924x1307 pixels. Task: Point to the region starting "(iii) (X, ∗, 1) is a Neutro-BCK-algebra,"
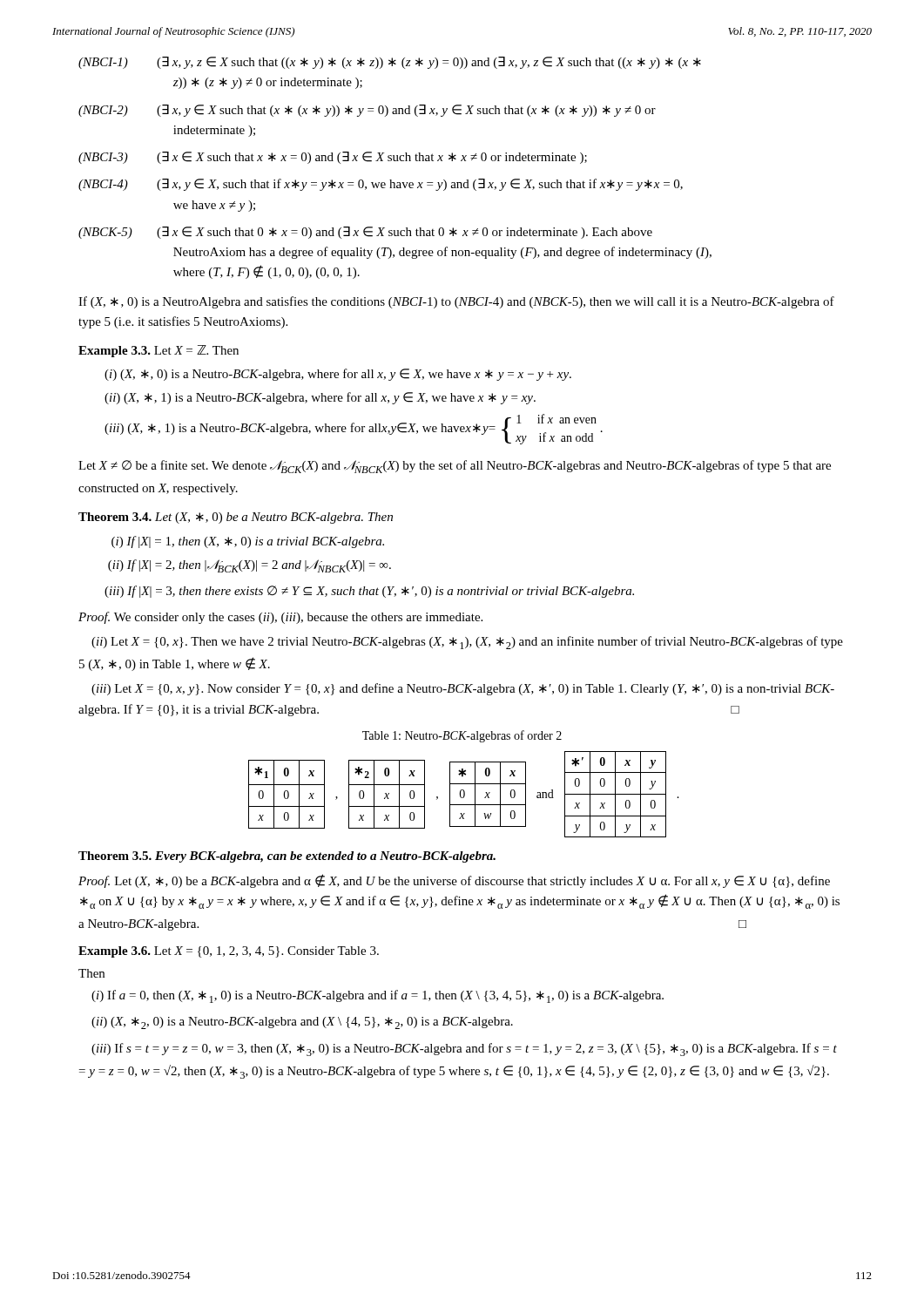(x=354, y=428)
